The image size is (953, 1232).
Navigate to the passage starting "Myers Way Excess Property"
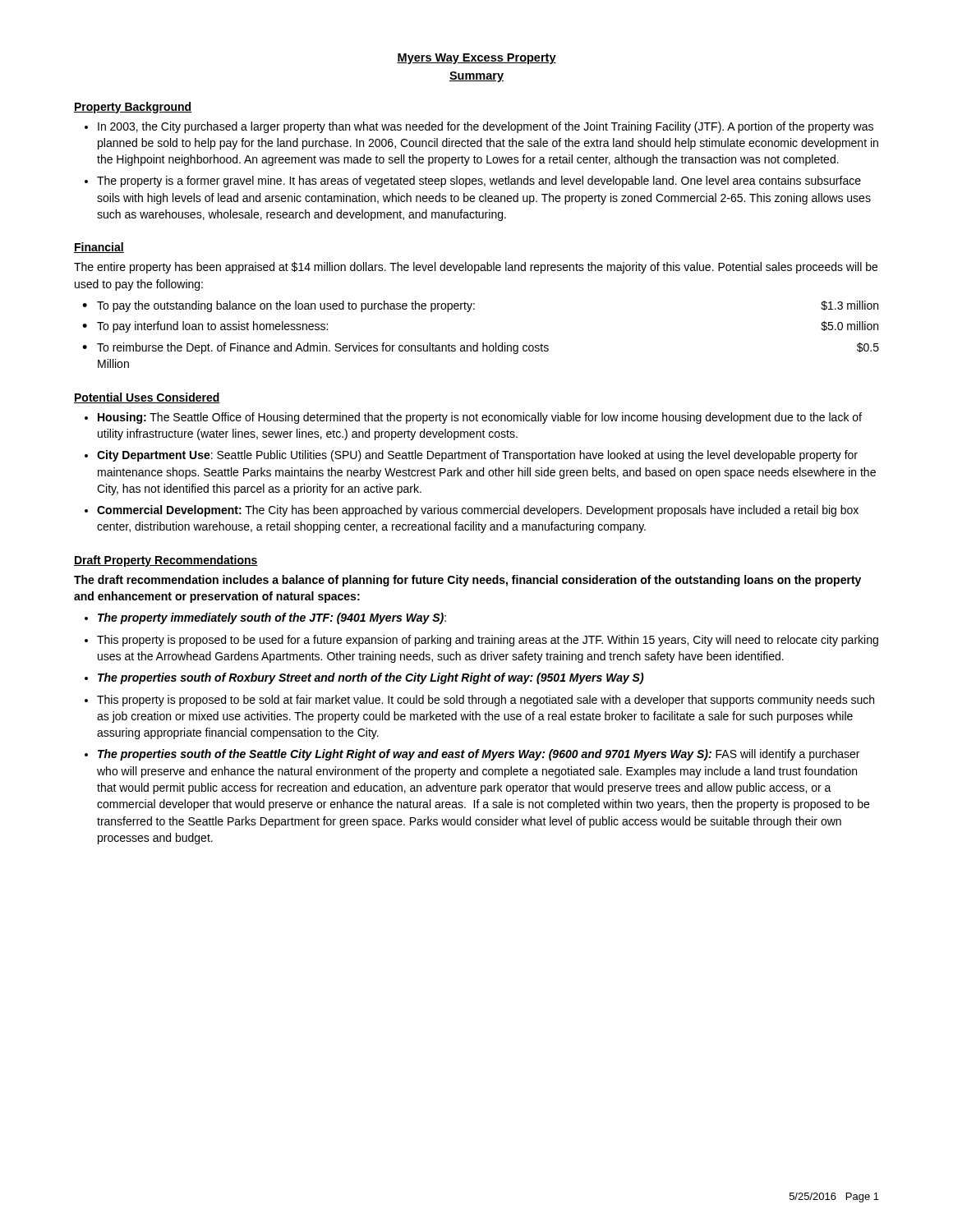[476, 67]
